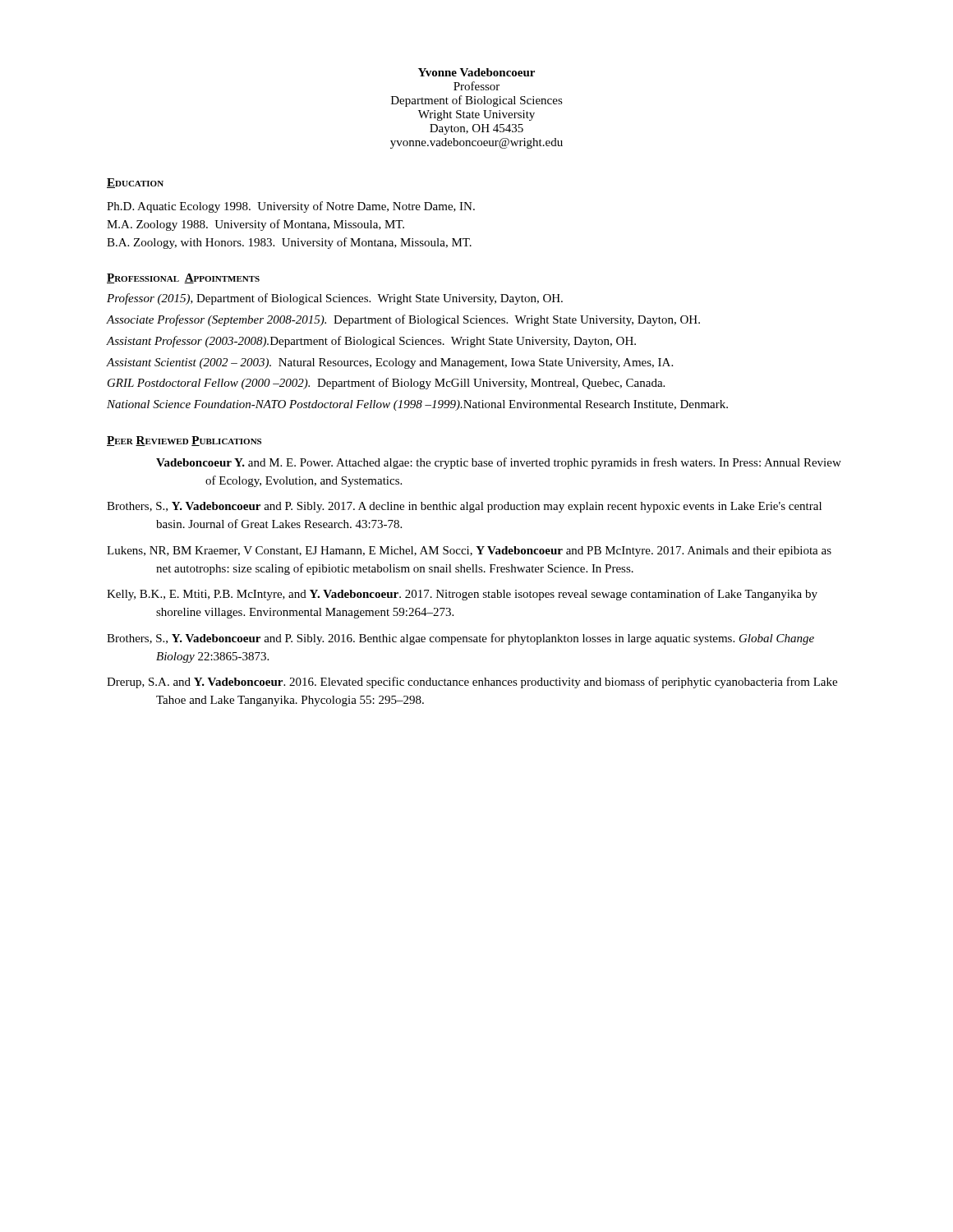Find the text block that reads "Professor (2015), Department of Biological Sciences. Wright State"
Image resolution: width=953 pixels, height=1232 pixels.
pos(476,352)
